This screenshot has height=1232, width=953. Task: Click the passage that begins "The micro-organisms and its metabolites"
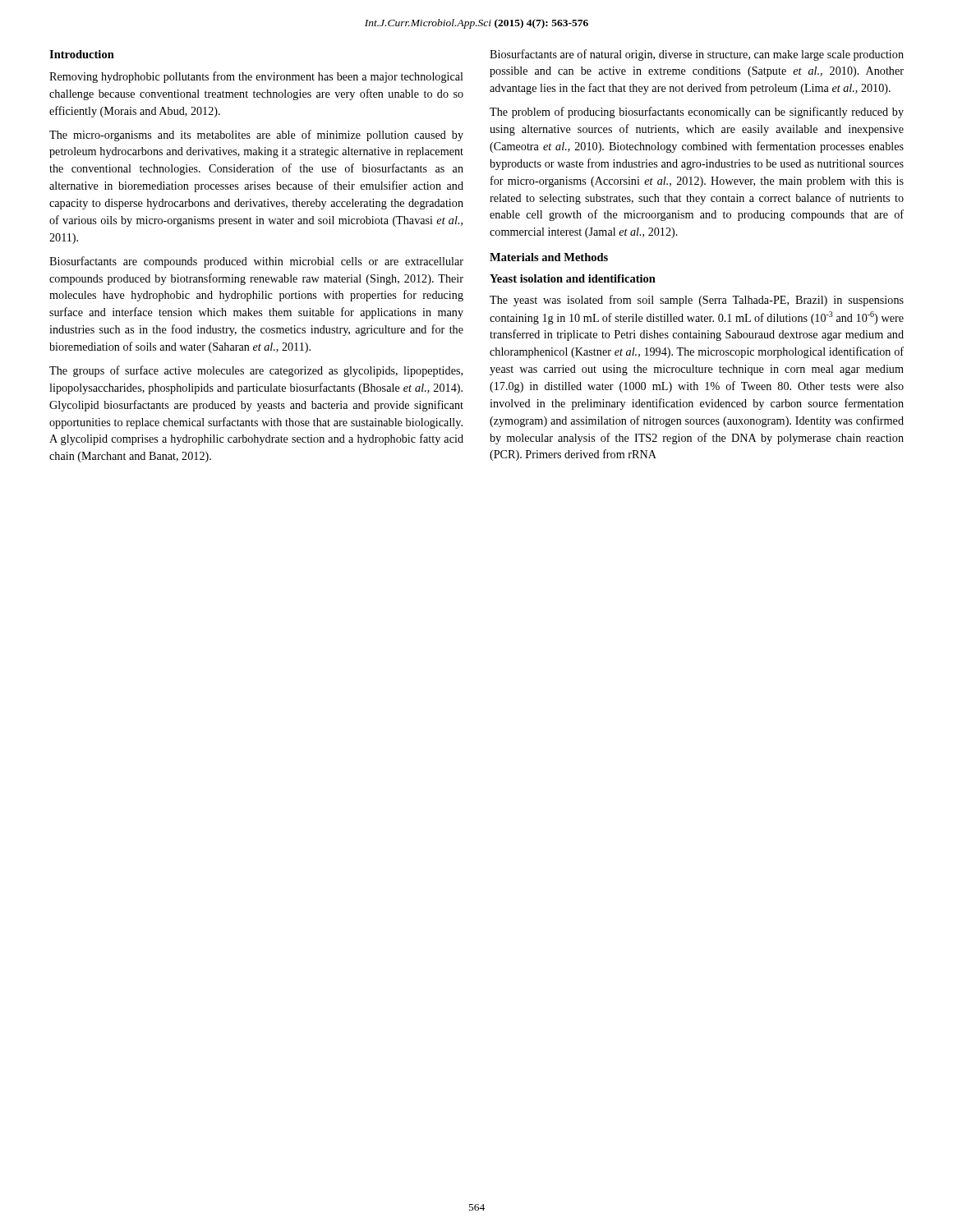click(256, 186)
